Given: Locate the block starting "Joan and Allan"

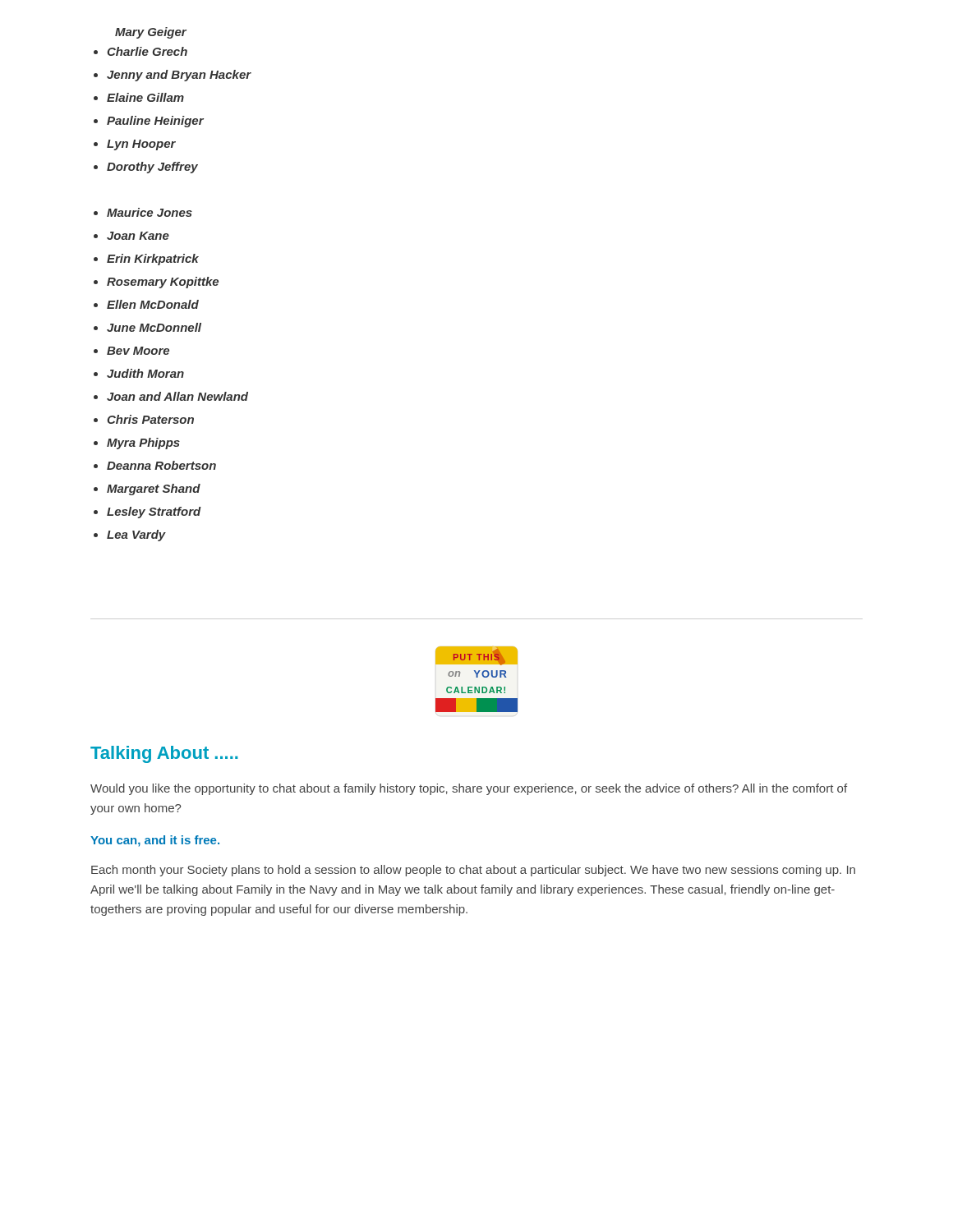Looking at the screenshot, I should point(177,396).
